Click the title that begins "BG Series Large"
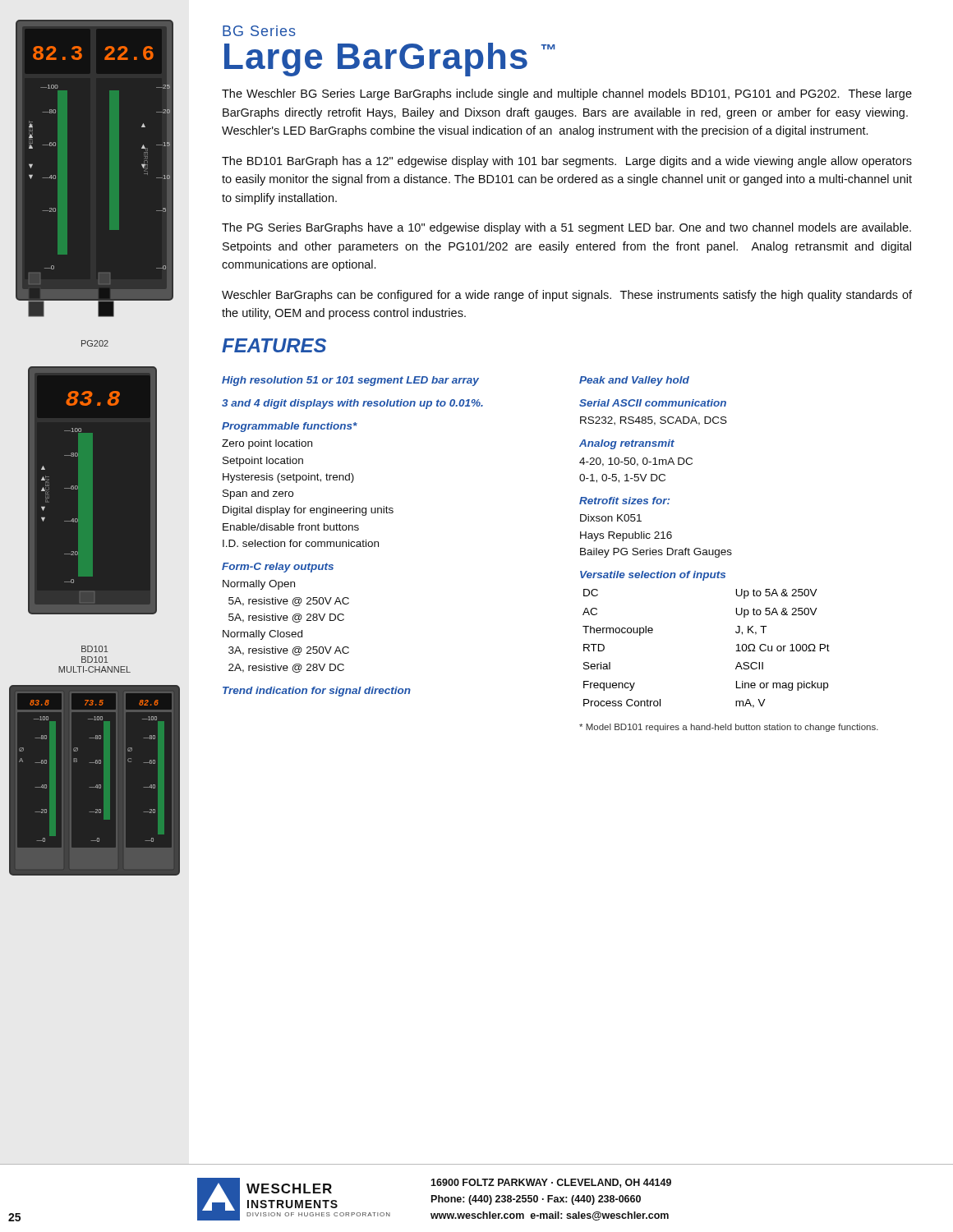The height and width of the screenshot is (1232, 953). (259, 31)
